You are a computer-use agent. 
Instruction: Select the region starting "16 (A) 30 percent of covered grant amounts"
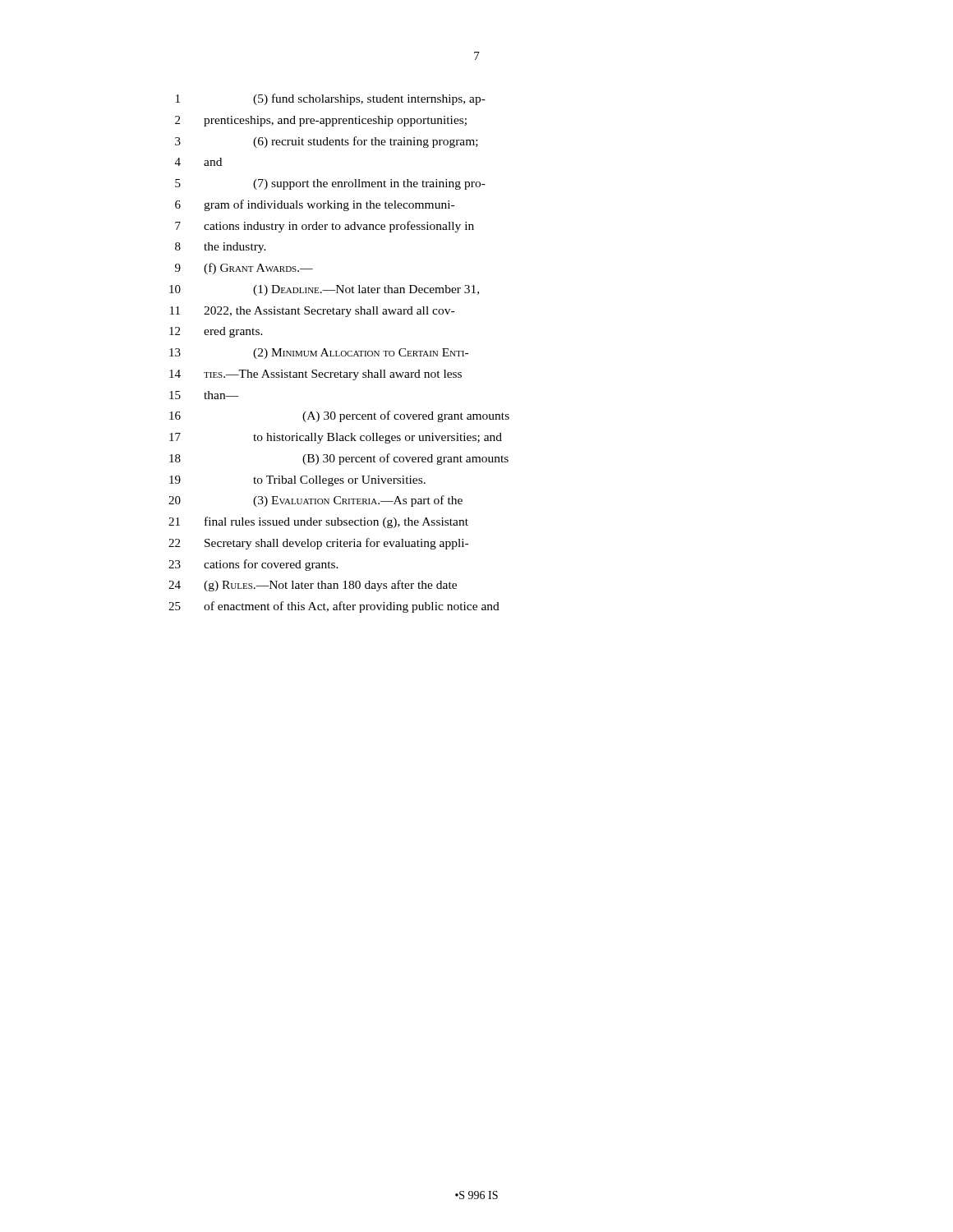click(493, 426)
